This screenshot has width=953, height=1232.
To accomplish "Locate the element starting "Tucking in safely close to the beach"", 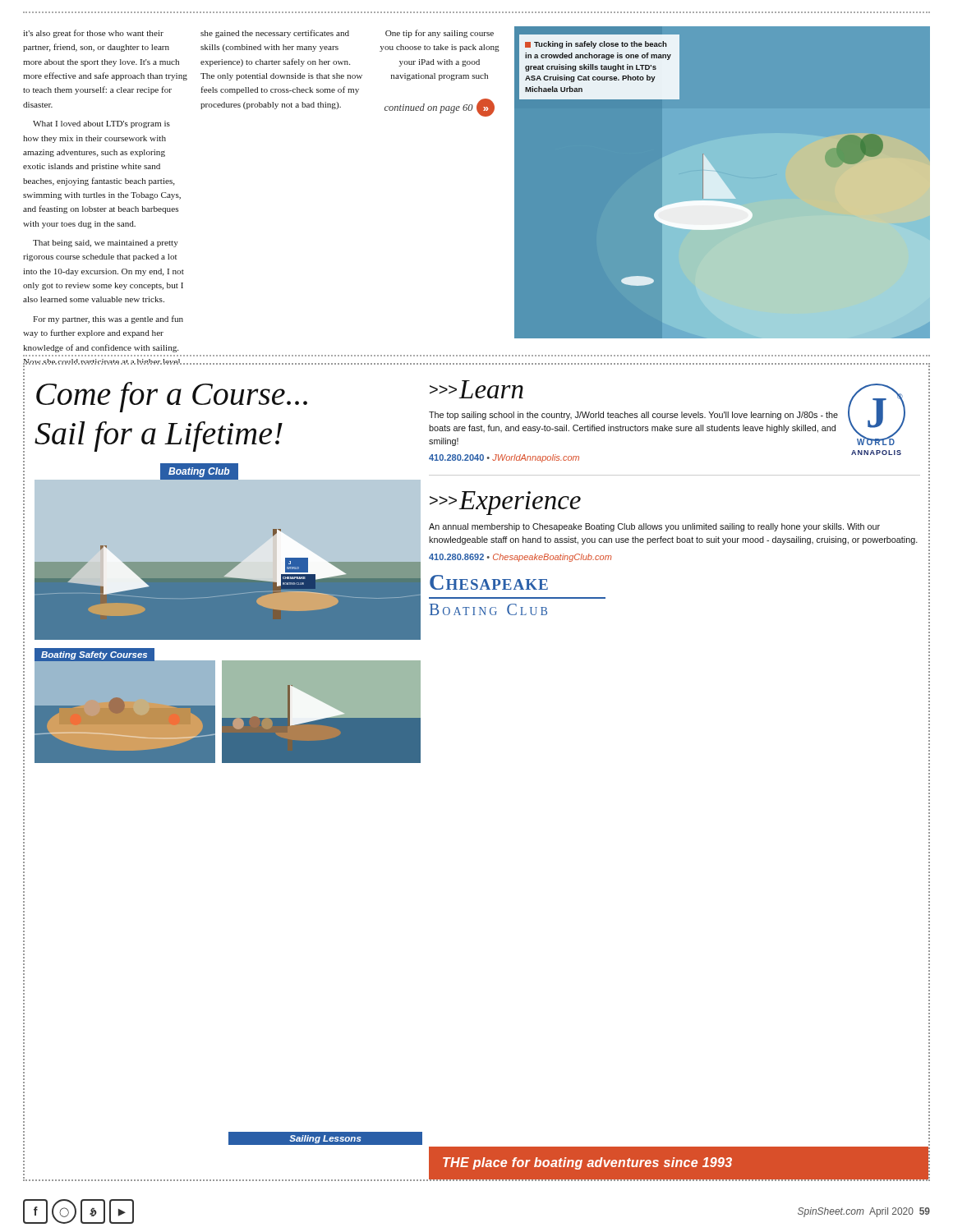I will [x=598, y=67].
